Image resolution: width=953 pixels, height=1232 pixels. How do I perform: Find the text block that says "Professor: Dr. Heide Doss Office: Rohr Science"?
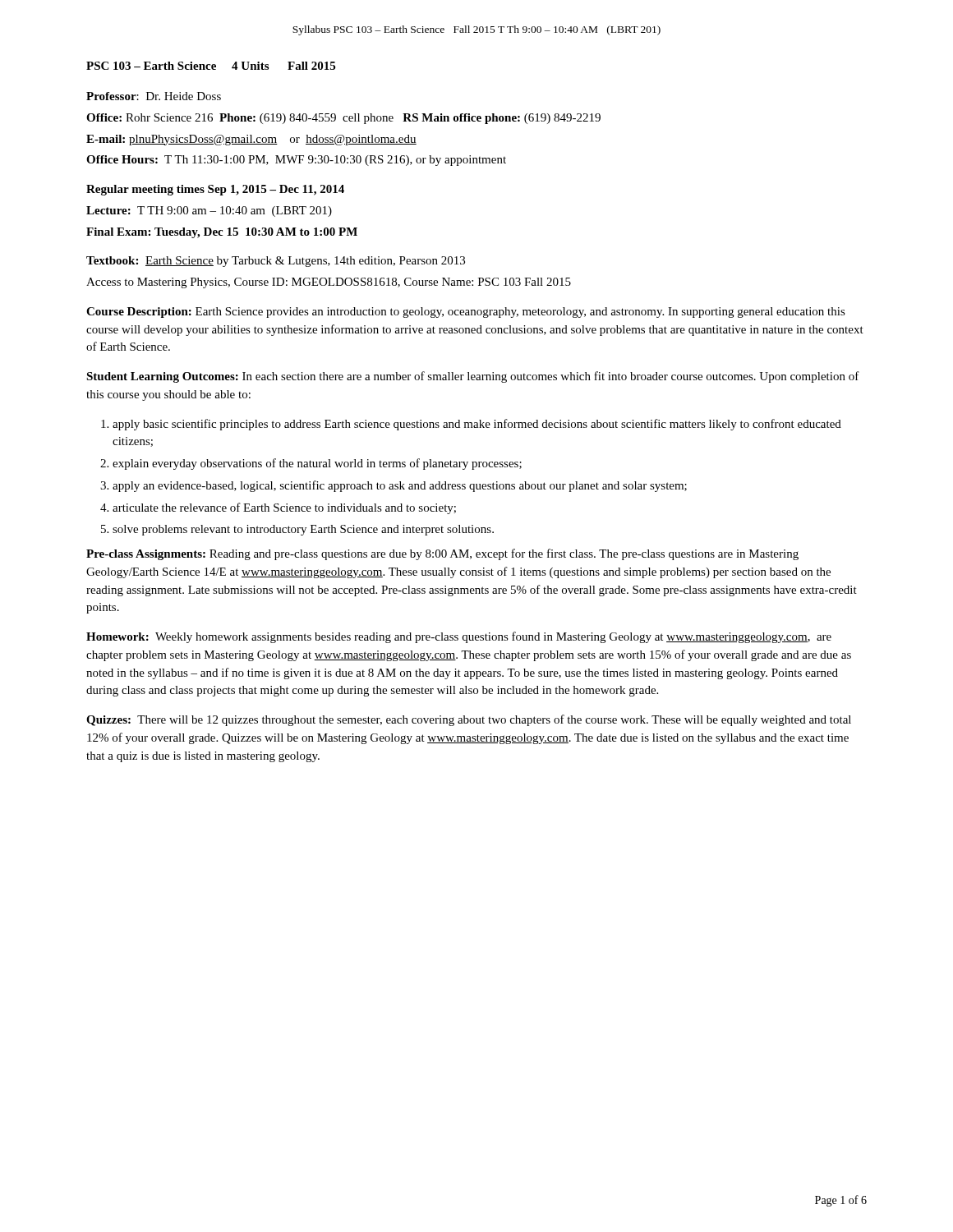click(x=476, y=128)
